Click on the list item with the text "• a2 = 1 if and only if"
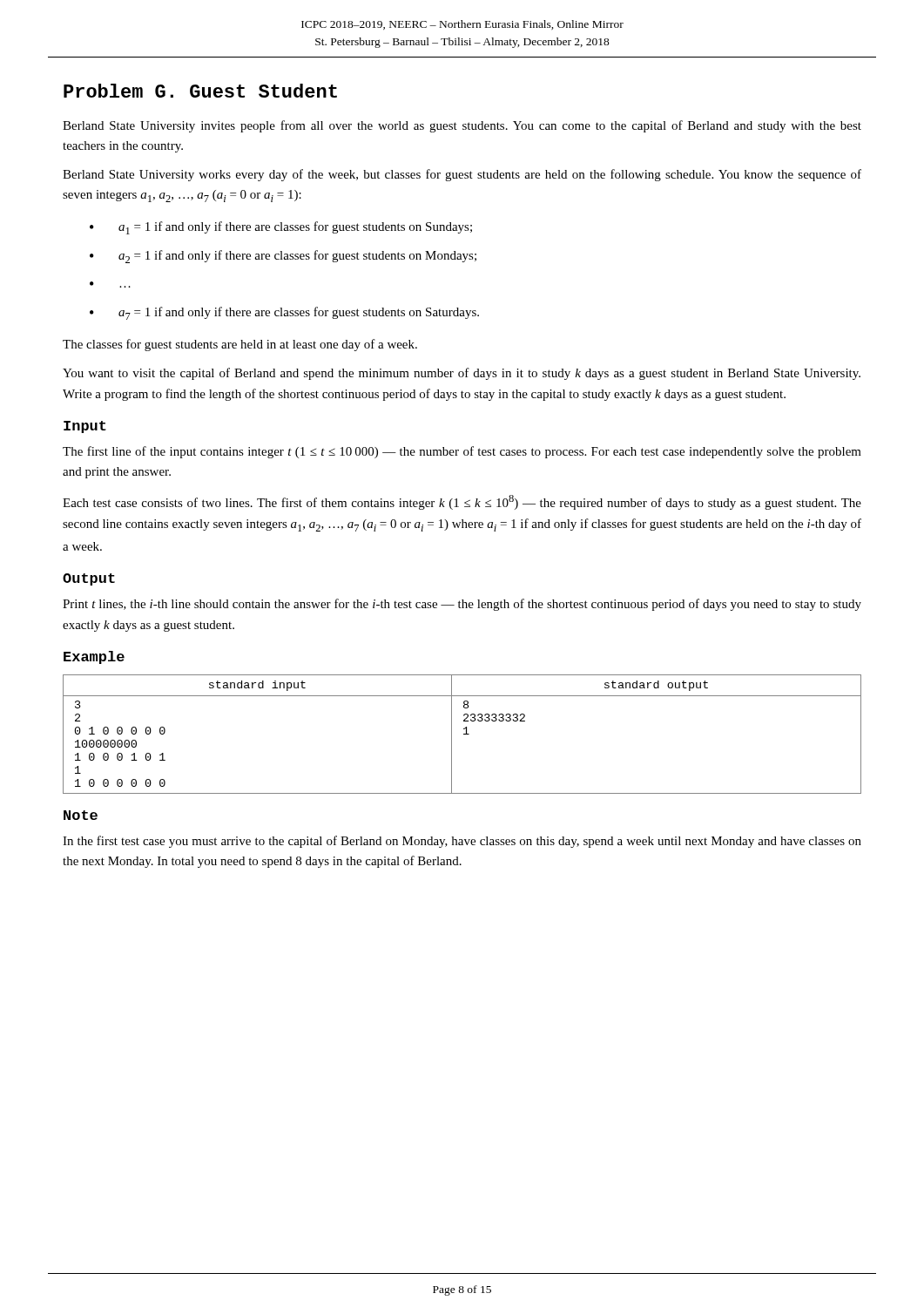924x1307 pixels. pyautogui.click(x=475, y=257)
